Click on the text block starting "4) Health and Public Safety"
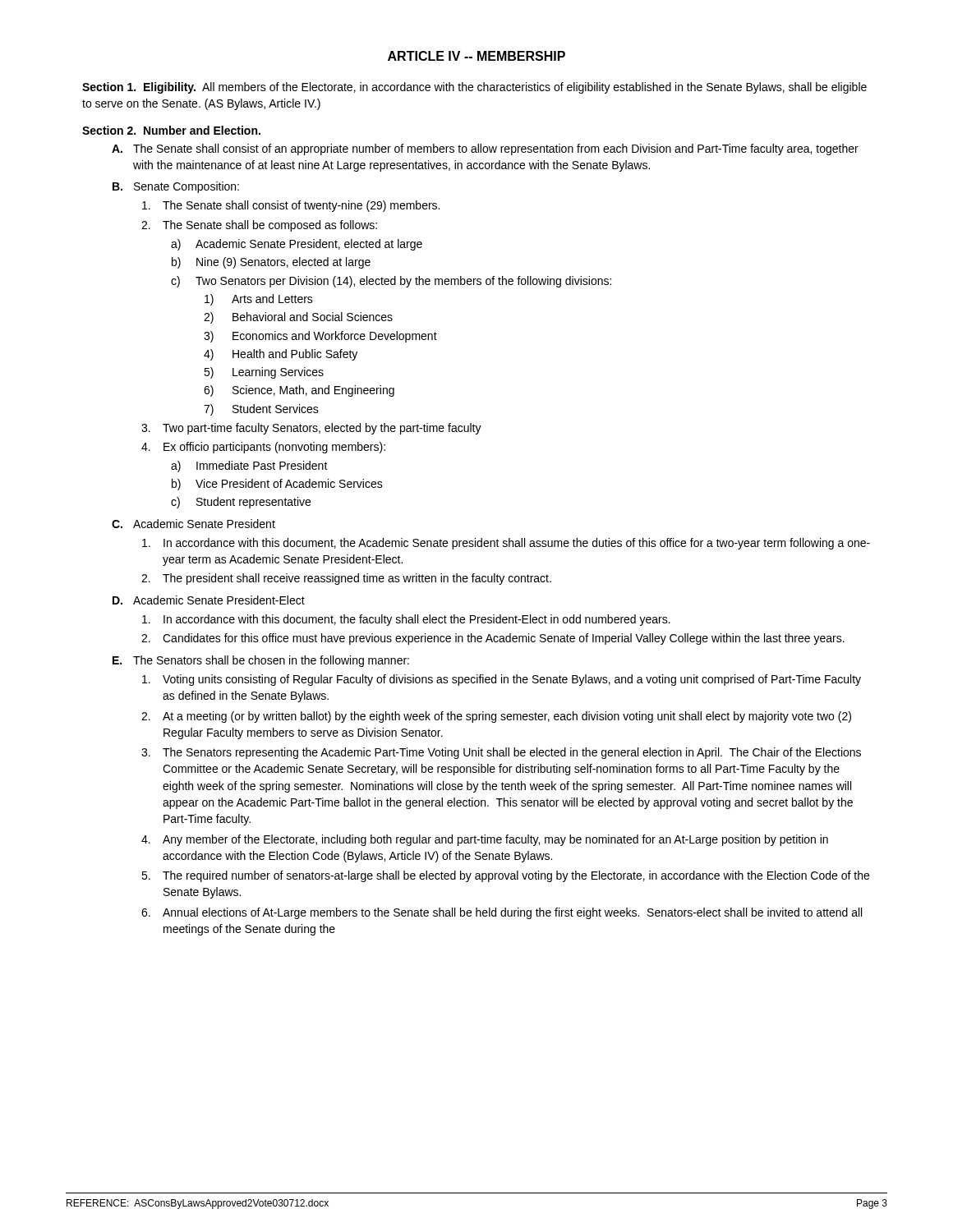 [281, 355]
